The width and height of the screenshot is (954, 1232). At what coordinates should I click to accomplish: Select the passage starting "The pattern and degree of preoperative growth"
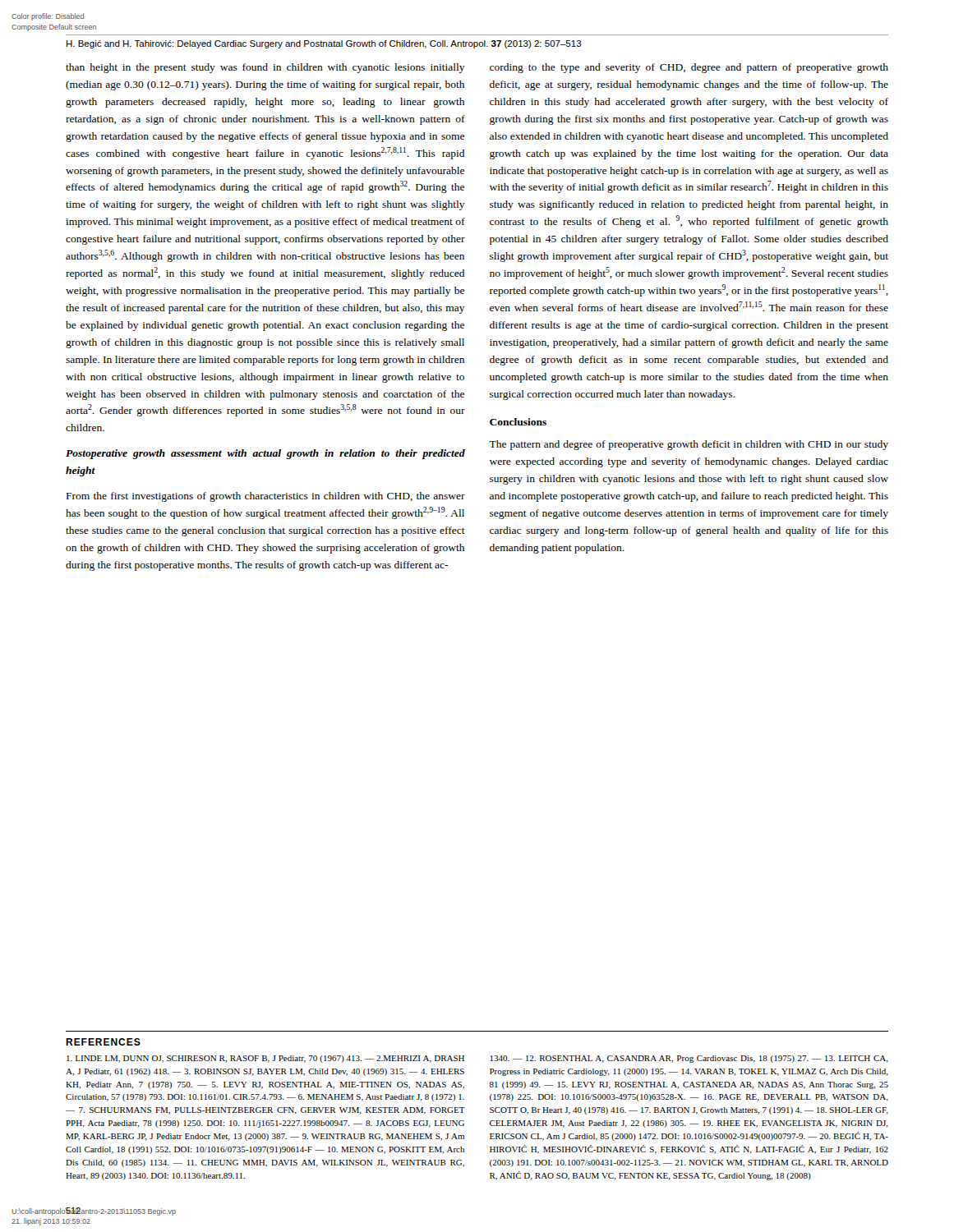click(x=689, y=497)
